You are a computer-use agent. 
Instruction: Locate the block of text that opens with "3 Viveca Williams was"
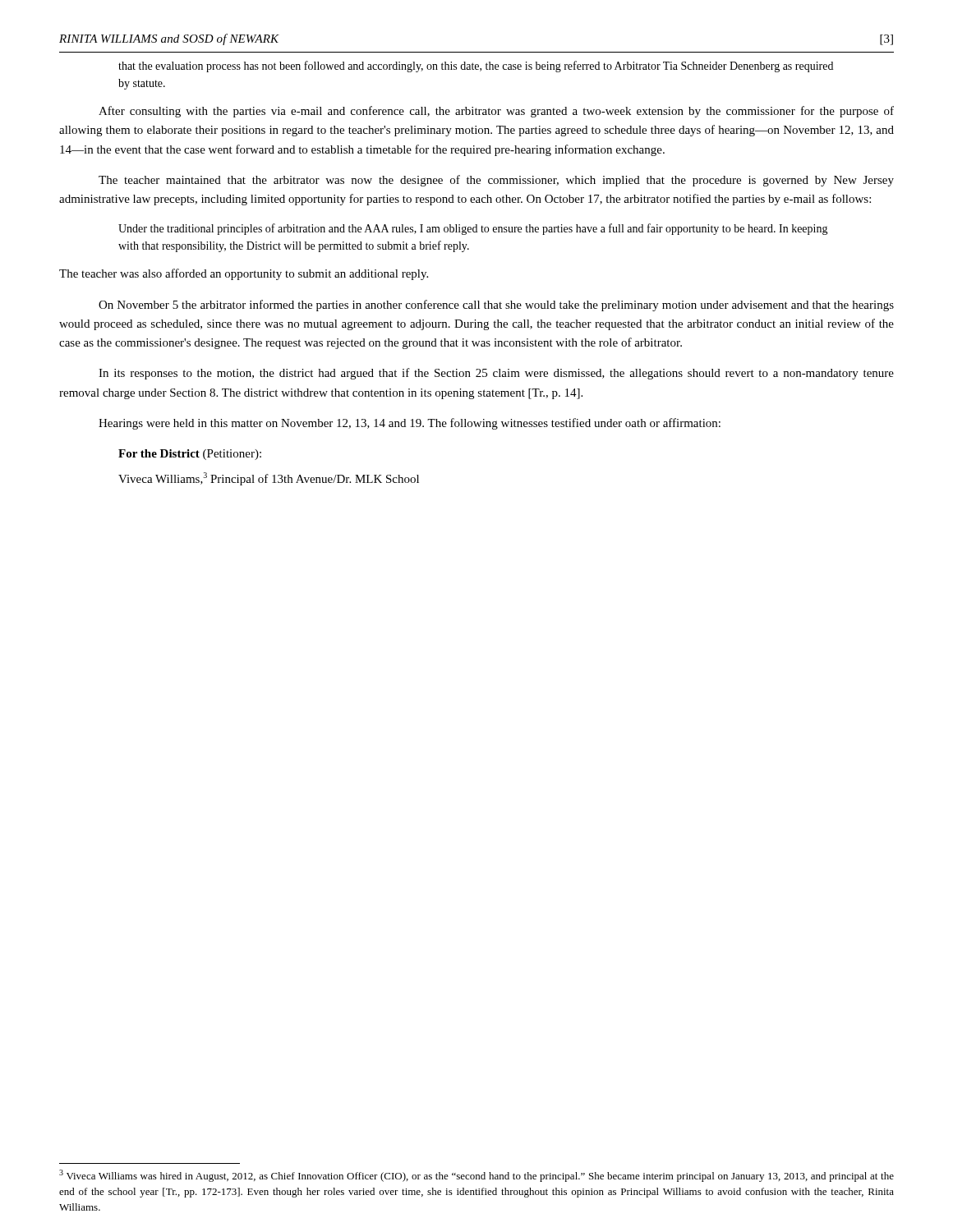476,1191
